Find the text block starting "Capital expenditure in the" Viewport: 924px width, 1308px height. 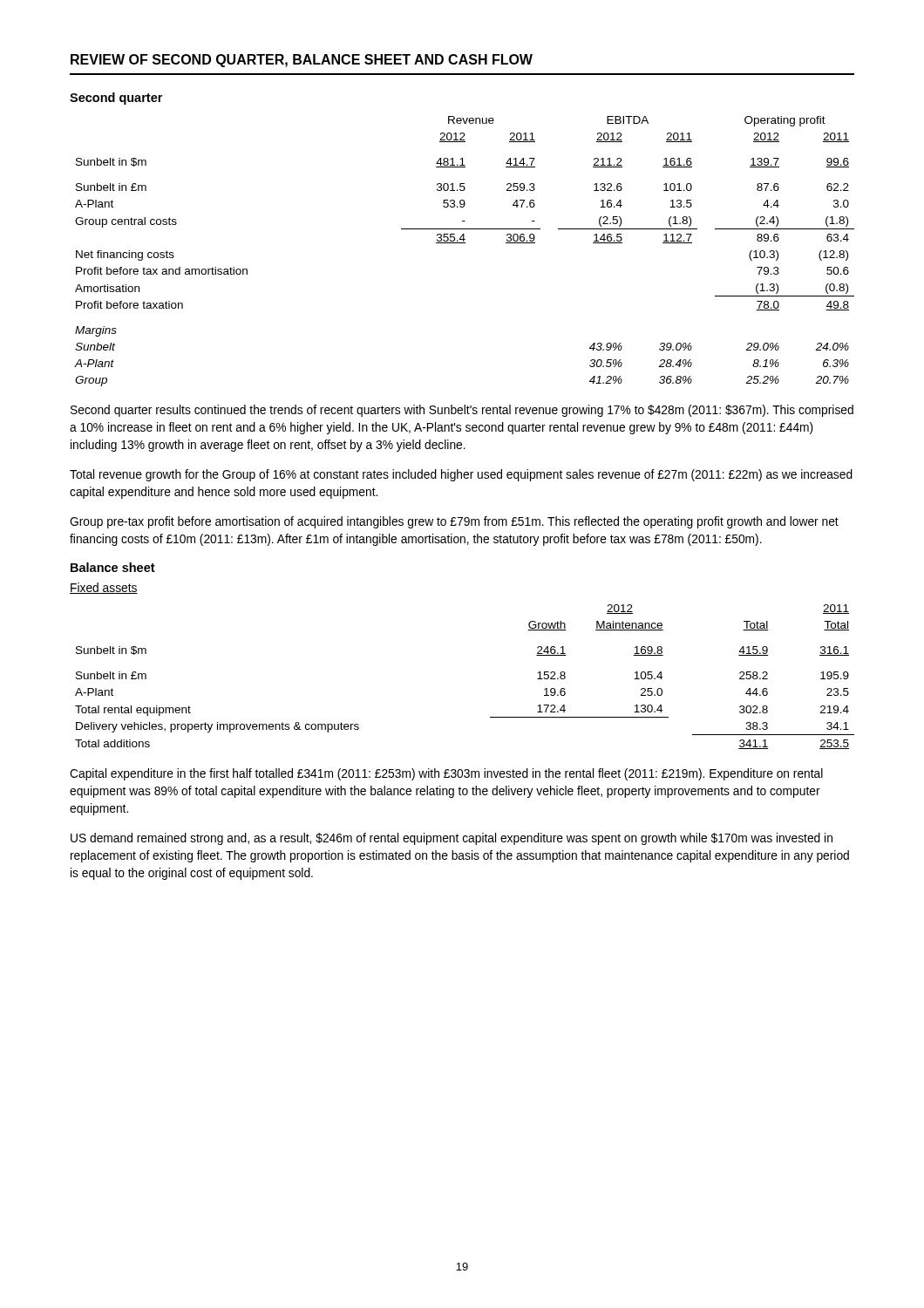pos(446,791)
